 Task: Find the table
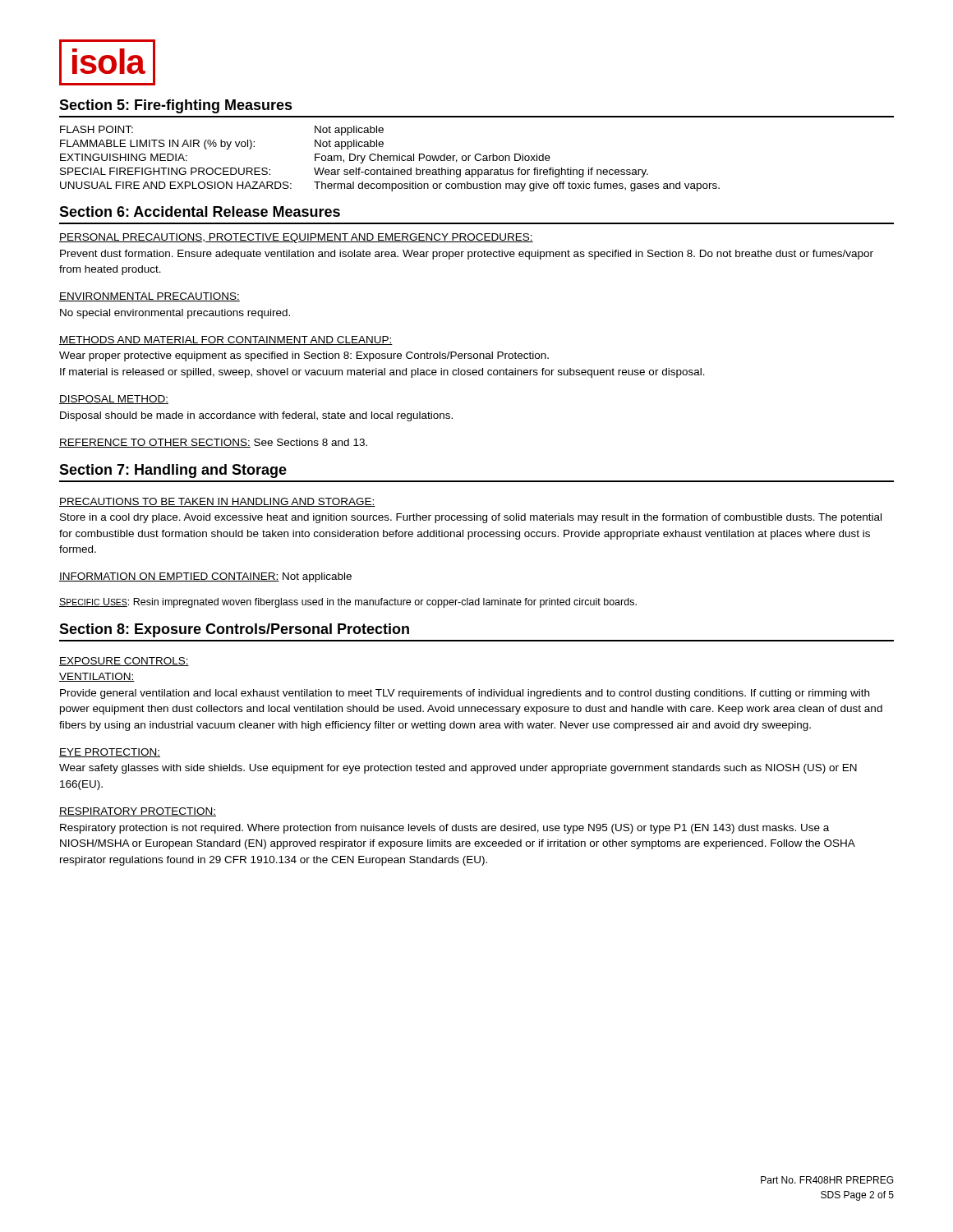(476, 157)
